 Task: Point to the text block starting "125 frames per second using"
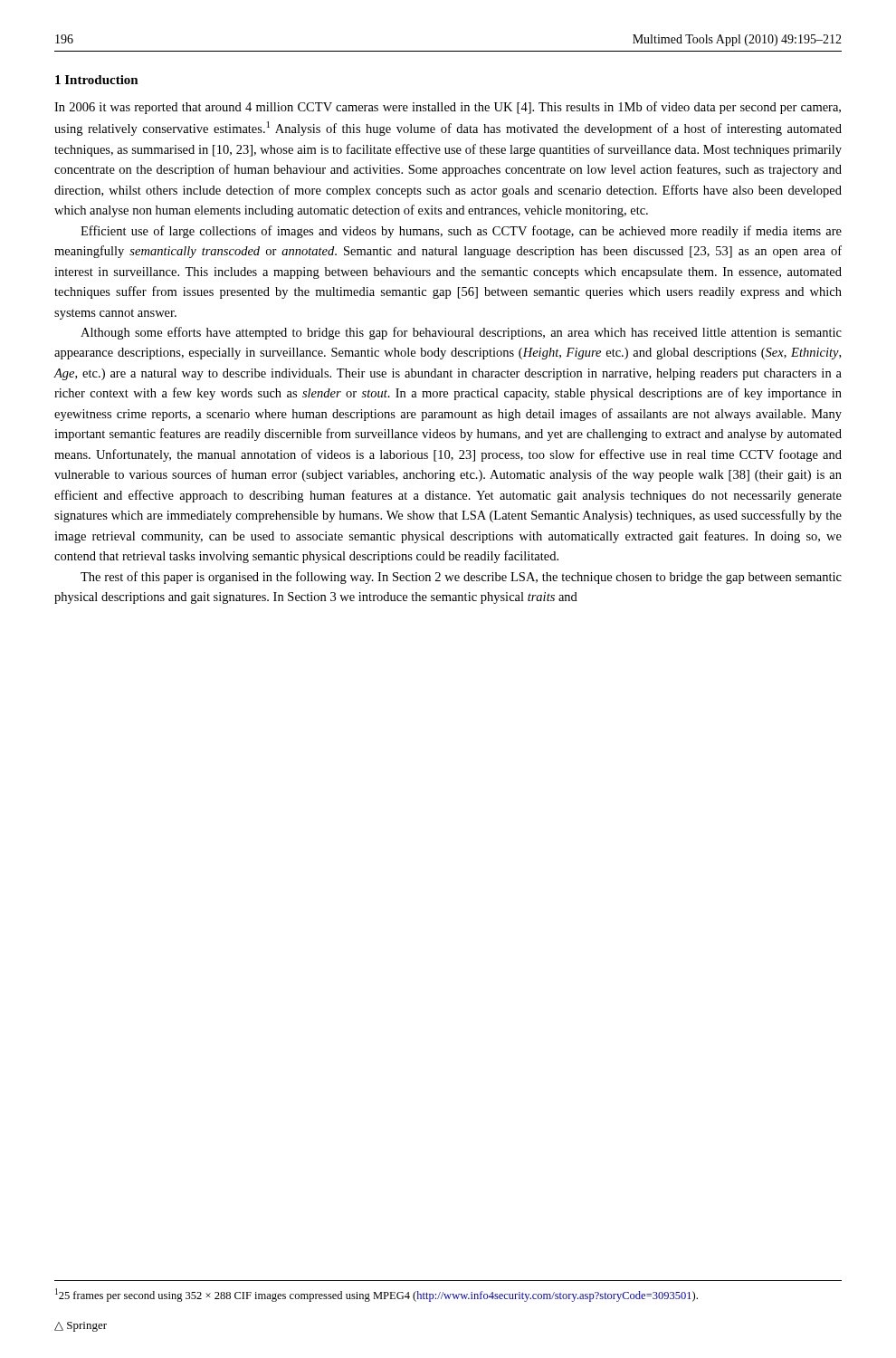[376, 1294]
